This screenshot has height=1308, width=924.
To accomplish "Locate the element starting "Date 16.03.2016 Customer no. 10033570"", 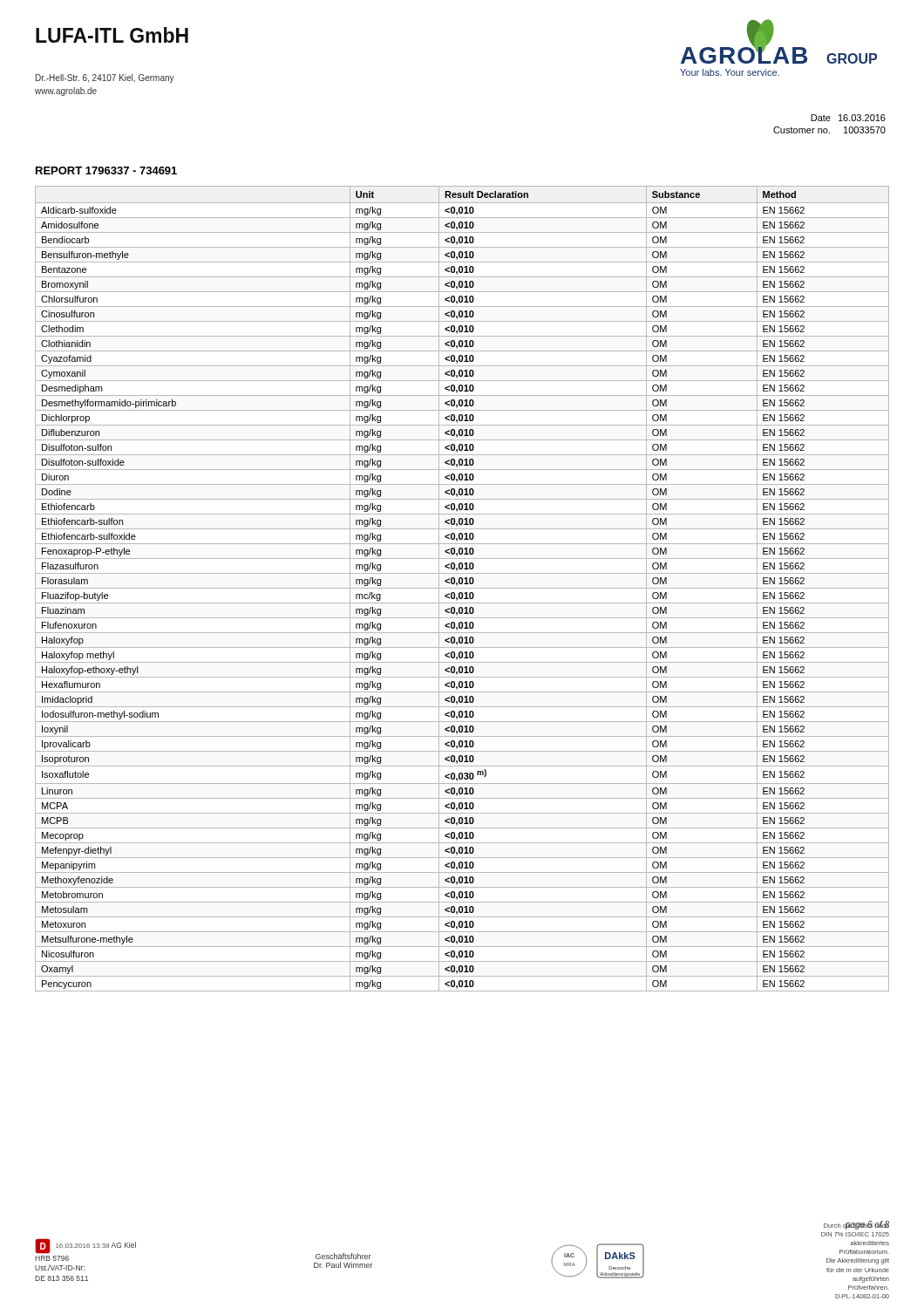I will [829, 124].
